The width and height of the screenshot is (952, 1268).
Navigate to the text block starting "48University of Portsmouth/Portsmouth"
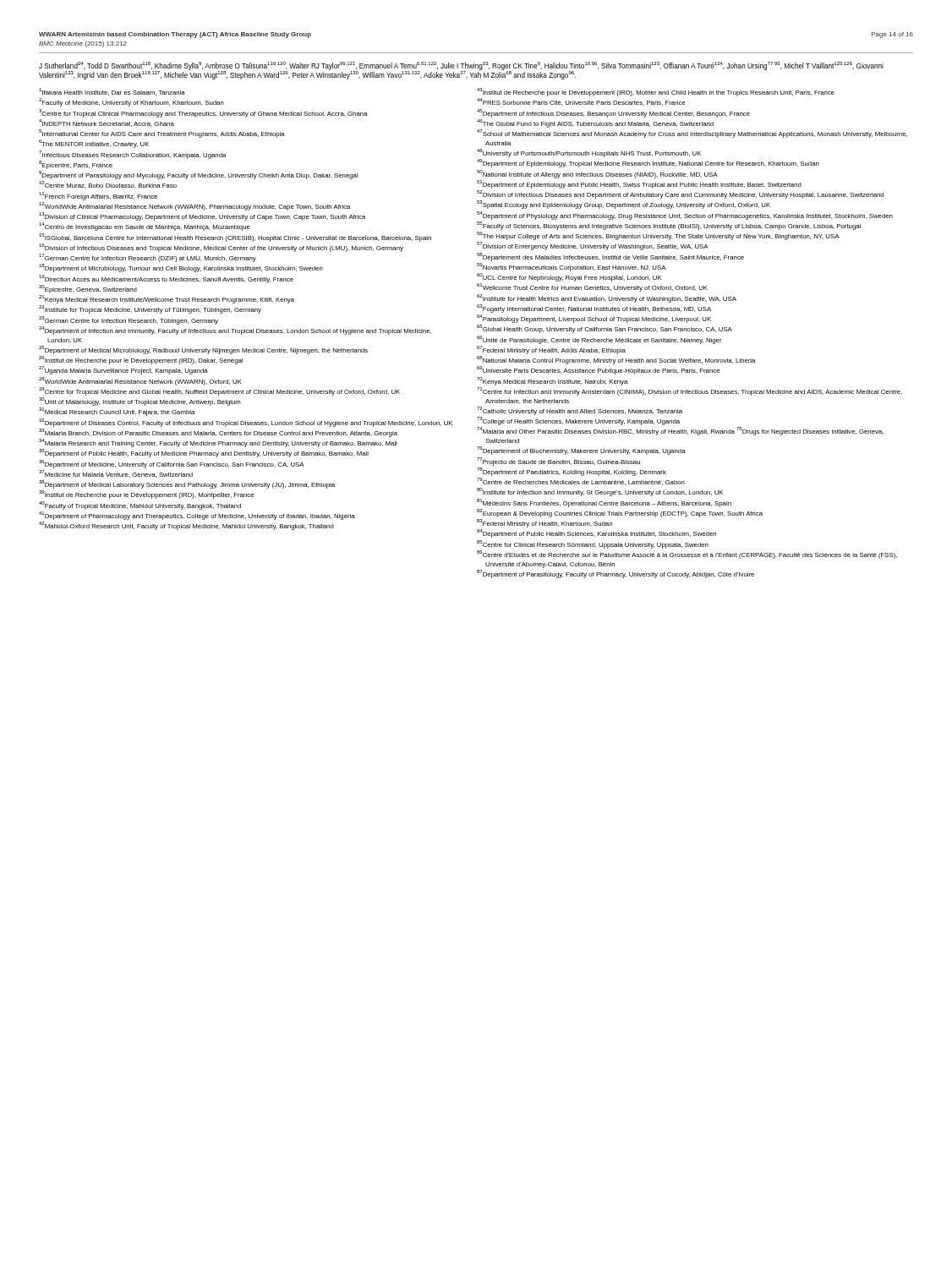point(589,154)
